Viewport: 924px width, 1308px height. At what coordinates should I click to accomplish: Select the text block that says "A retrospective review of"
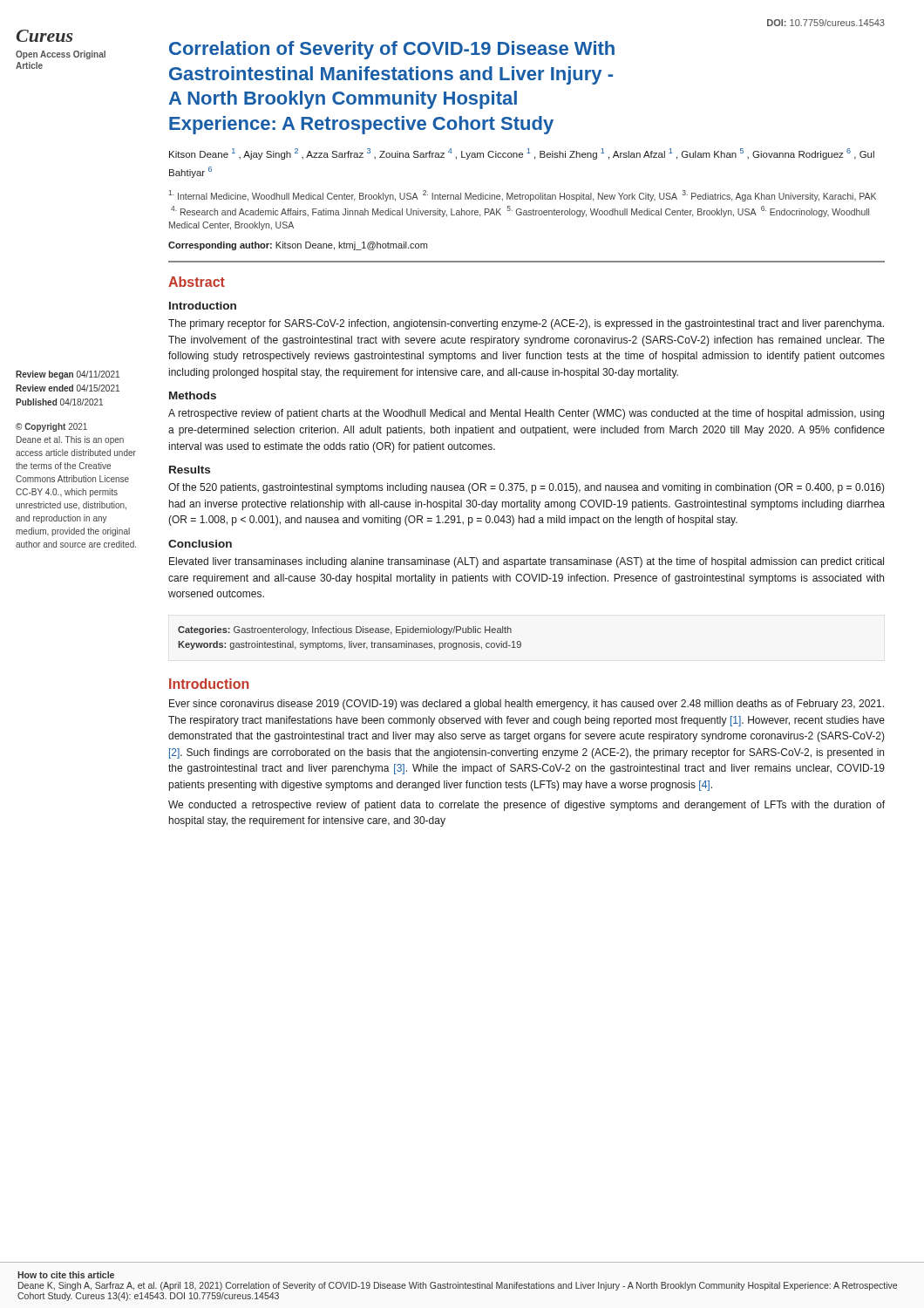pos(526,430)
